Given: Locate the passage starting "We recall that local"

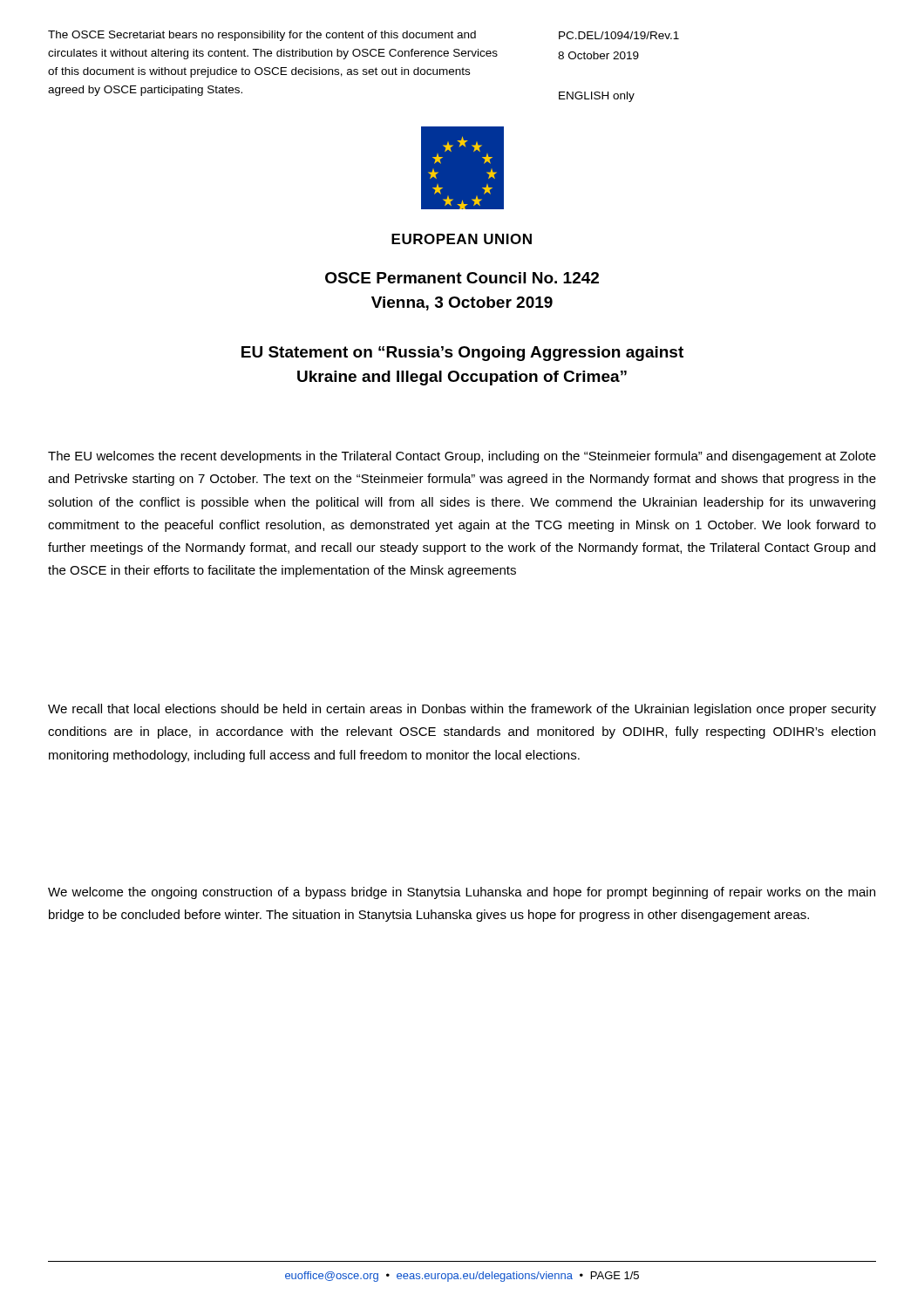Looking at the screenshot, I should [462, 731].
